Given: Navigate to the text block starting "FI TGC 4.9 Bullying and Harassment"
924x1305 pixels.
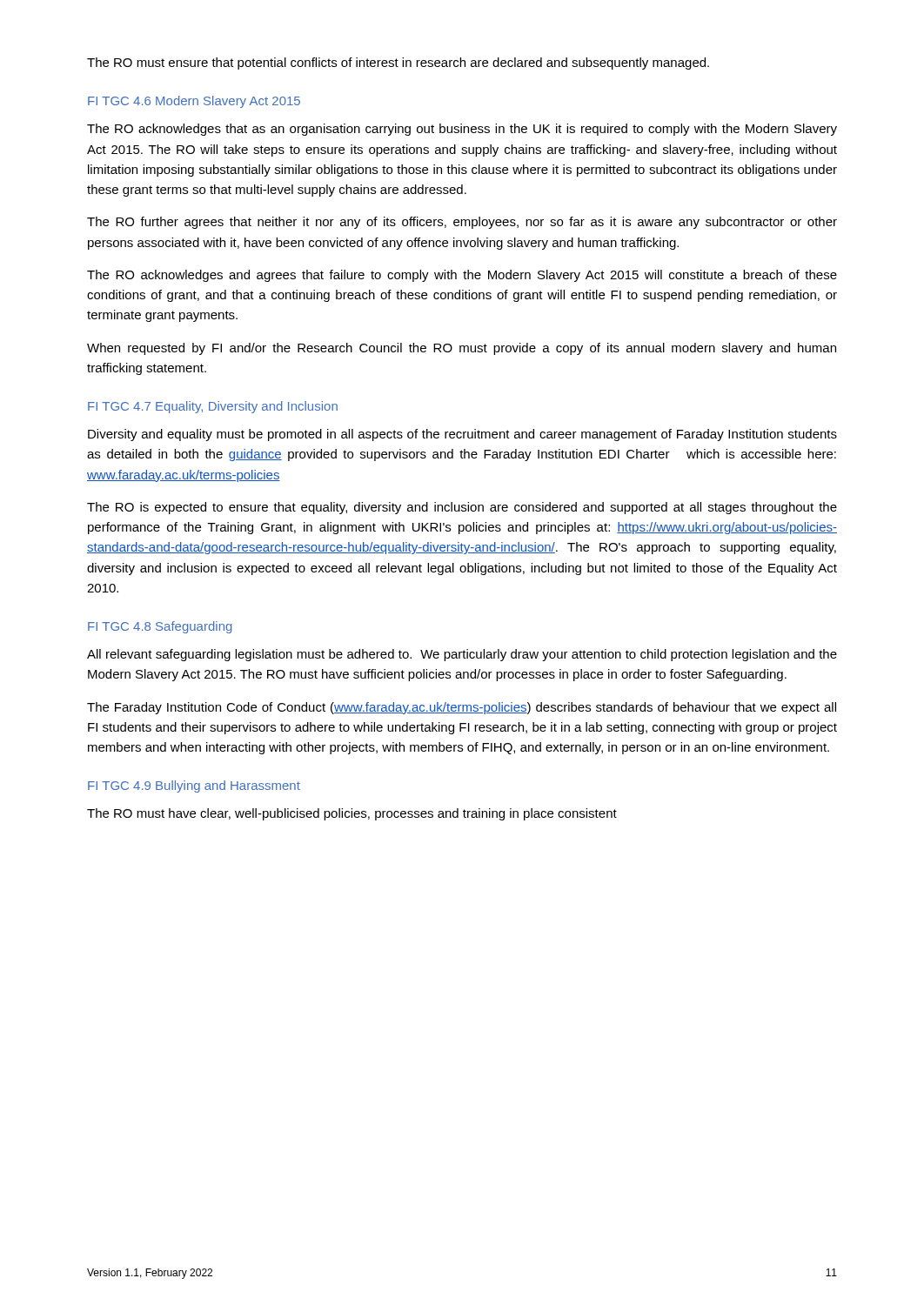Looking at the screenshot, I should (x=194, y=785).
